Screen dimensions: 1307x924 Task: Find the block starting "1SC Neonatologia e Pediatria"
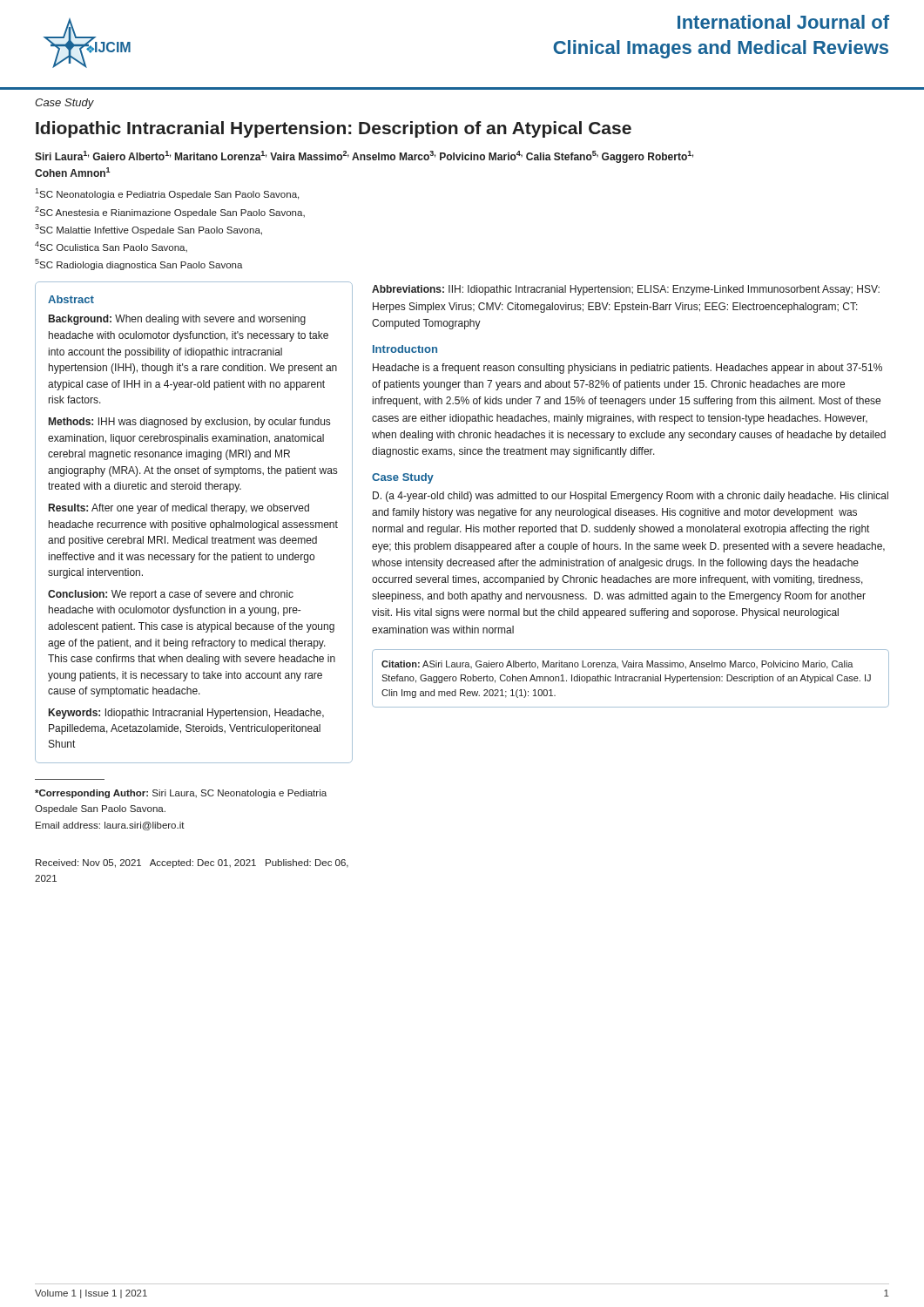pyautogui.click(x=170, y=228)
